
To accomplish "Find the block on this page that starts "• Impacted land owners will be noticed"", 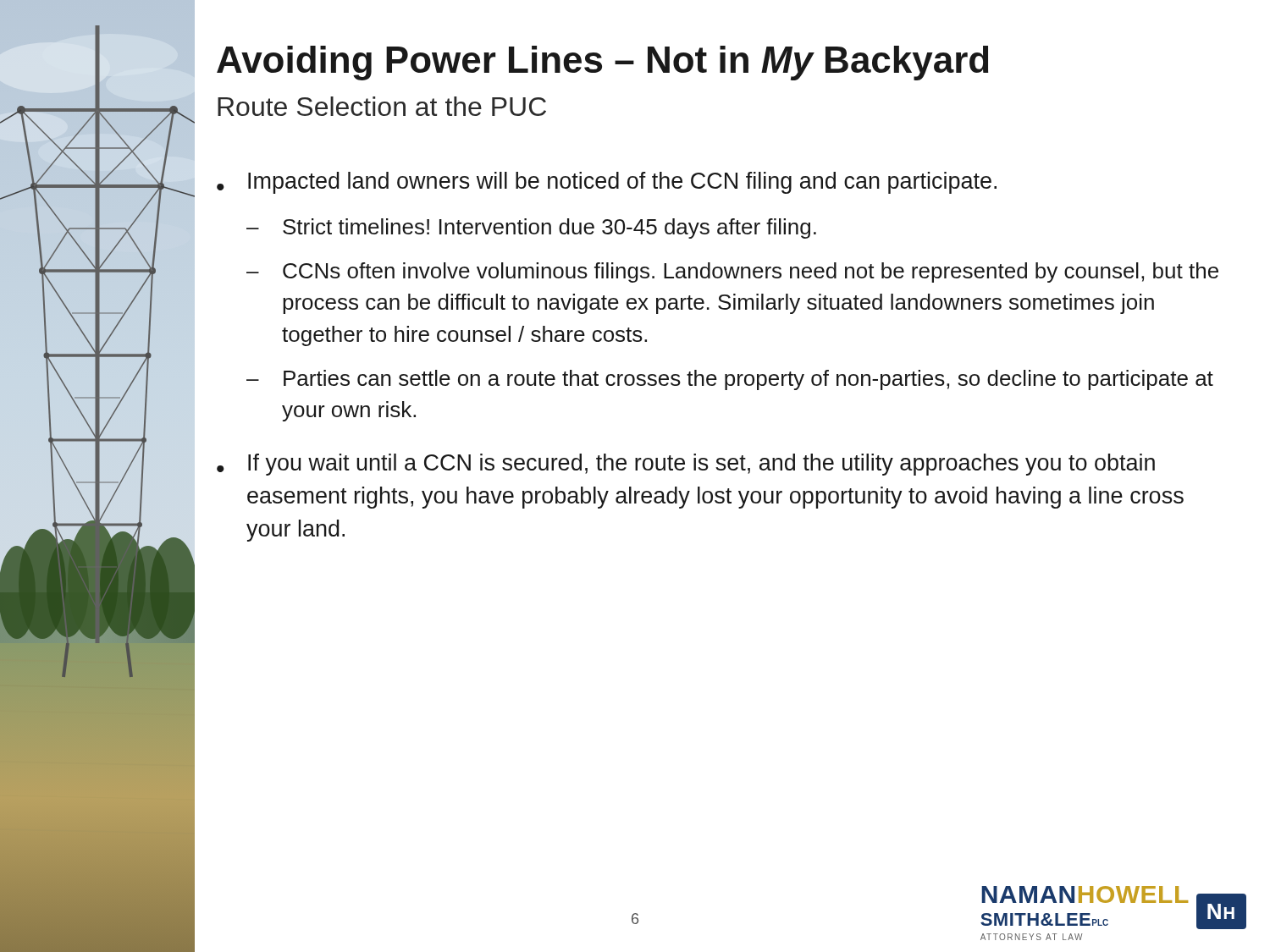I will coord(724,296).
